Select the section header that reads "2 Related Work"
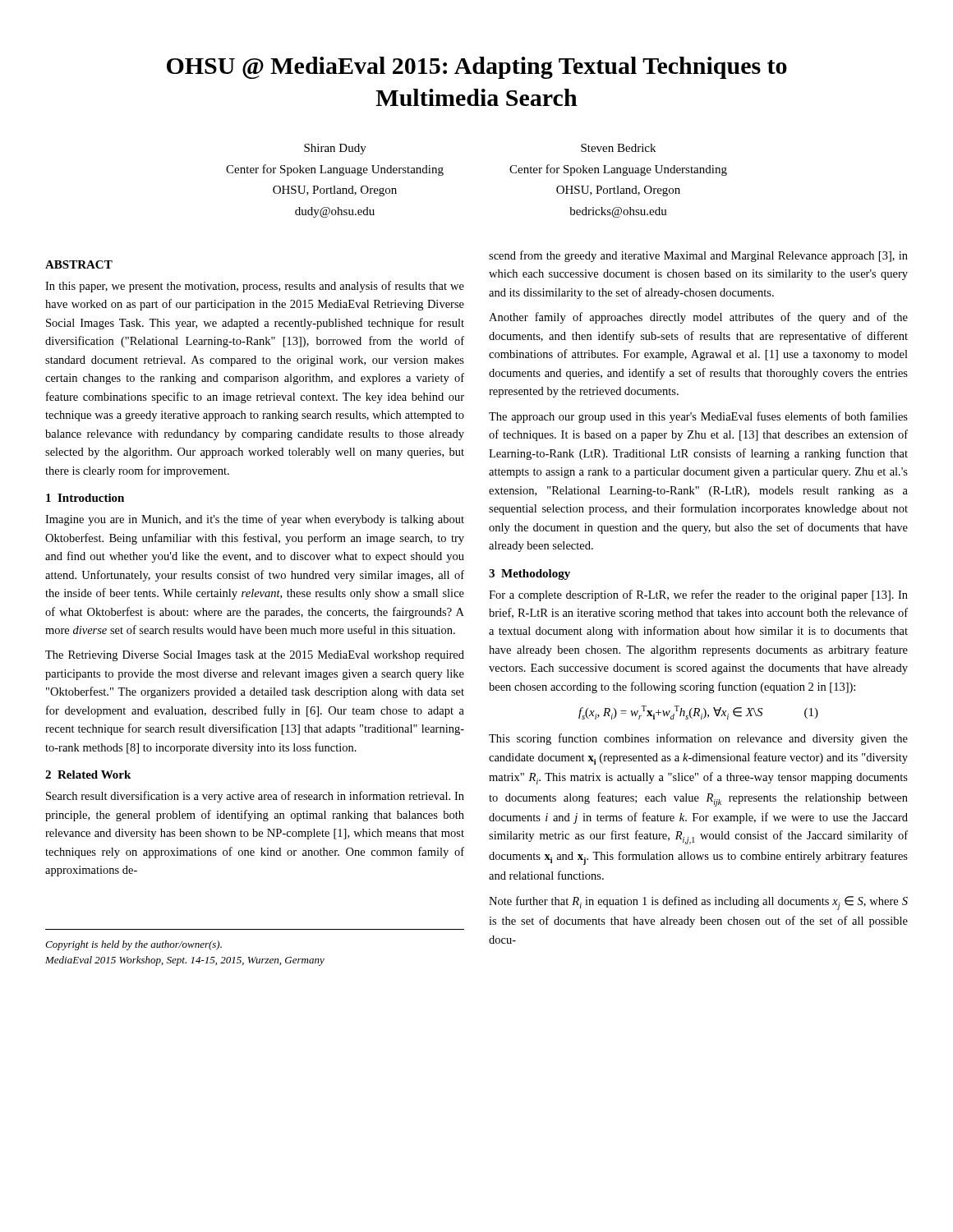This screenshot has width=953, height=1232. click(88, 775)
